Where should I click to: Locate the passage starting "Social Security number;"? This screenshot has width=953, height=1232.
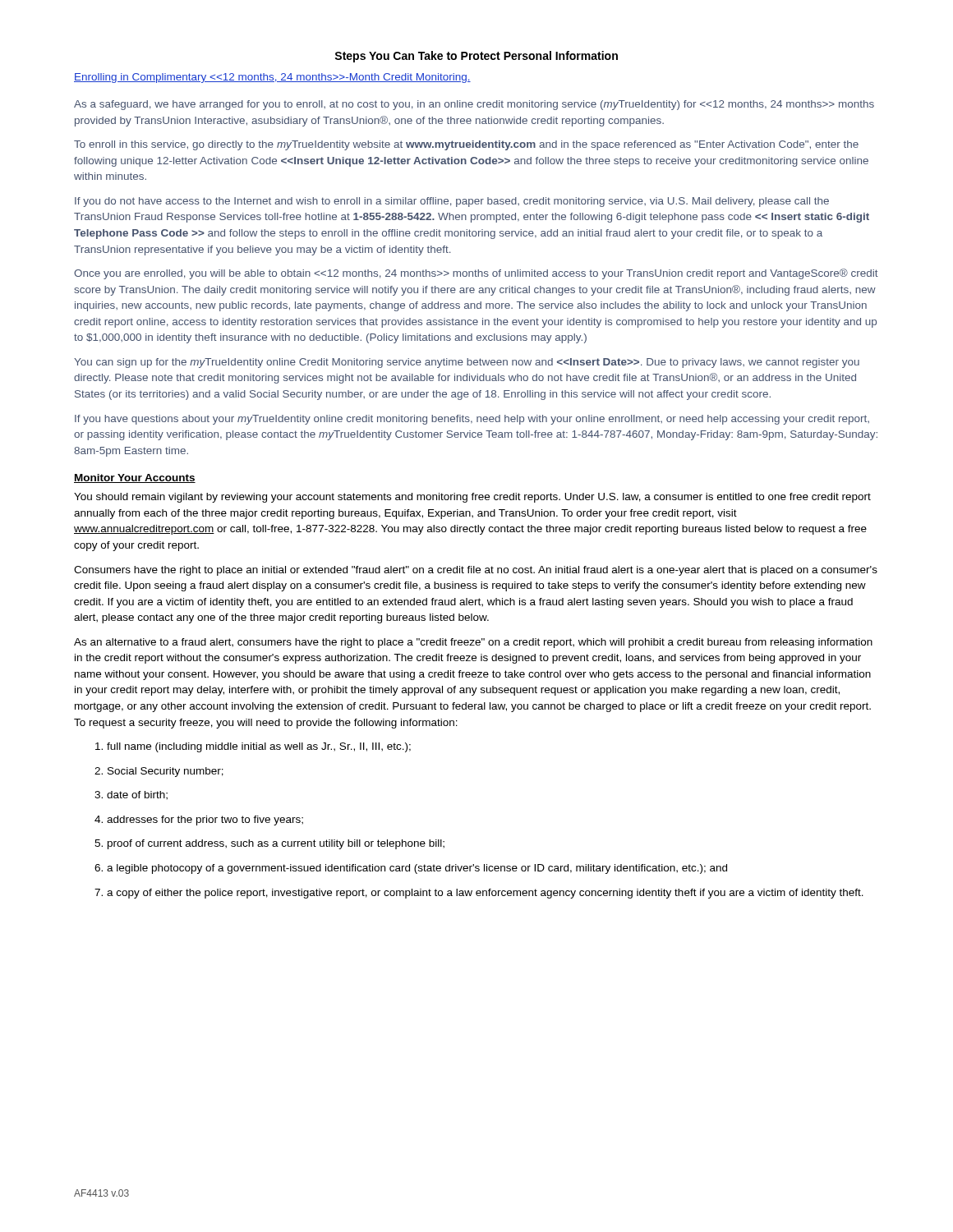point(159,772)
